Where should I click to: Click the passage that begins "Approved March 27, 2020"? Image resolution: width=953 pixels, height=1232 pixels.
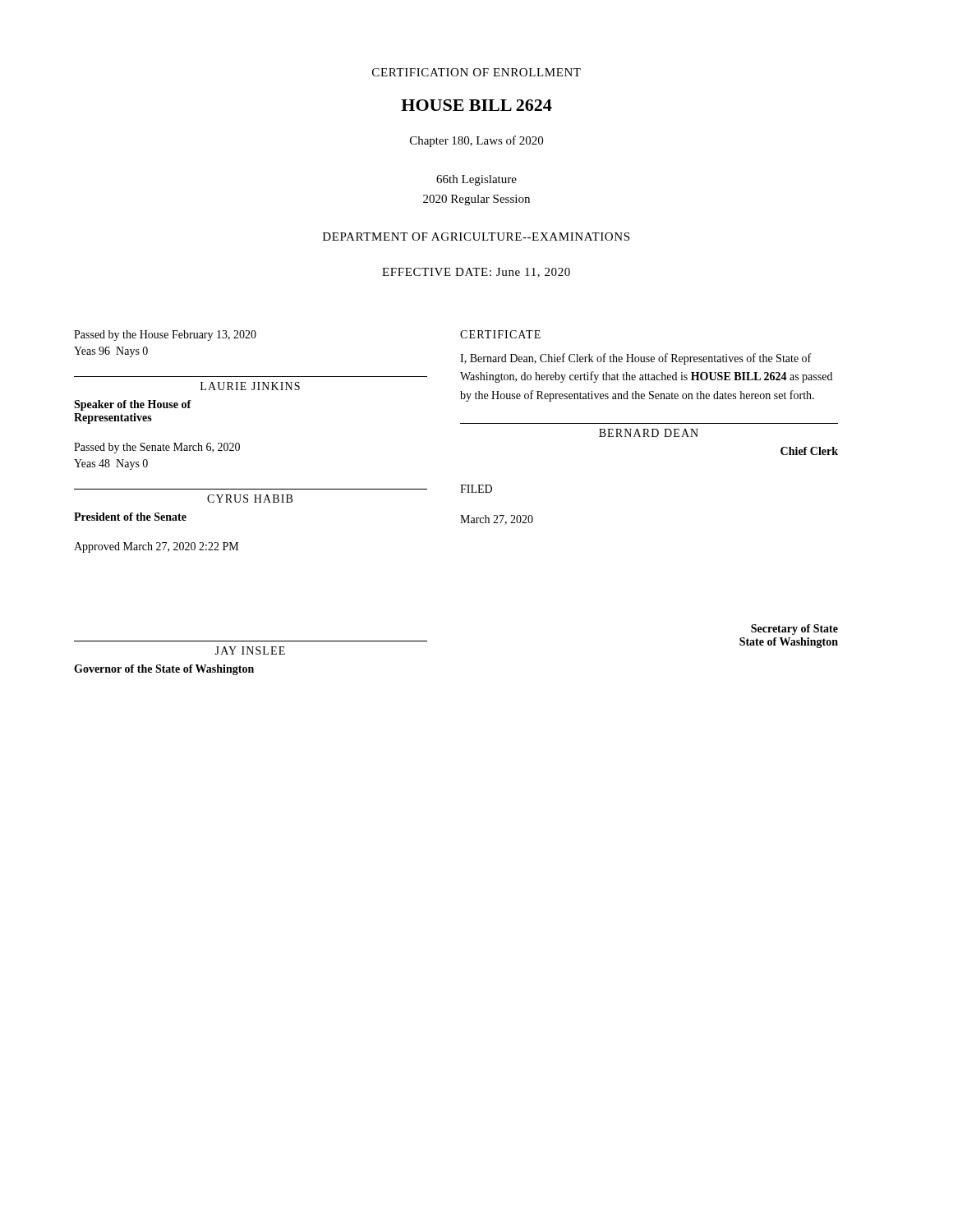coord(156,547)
